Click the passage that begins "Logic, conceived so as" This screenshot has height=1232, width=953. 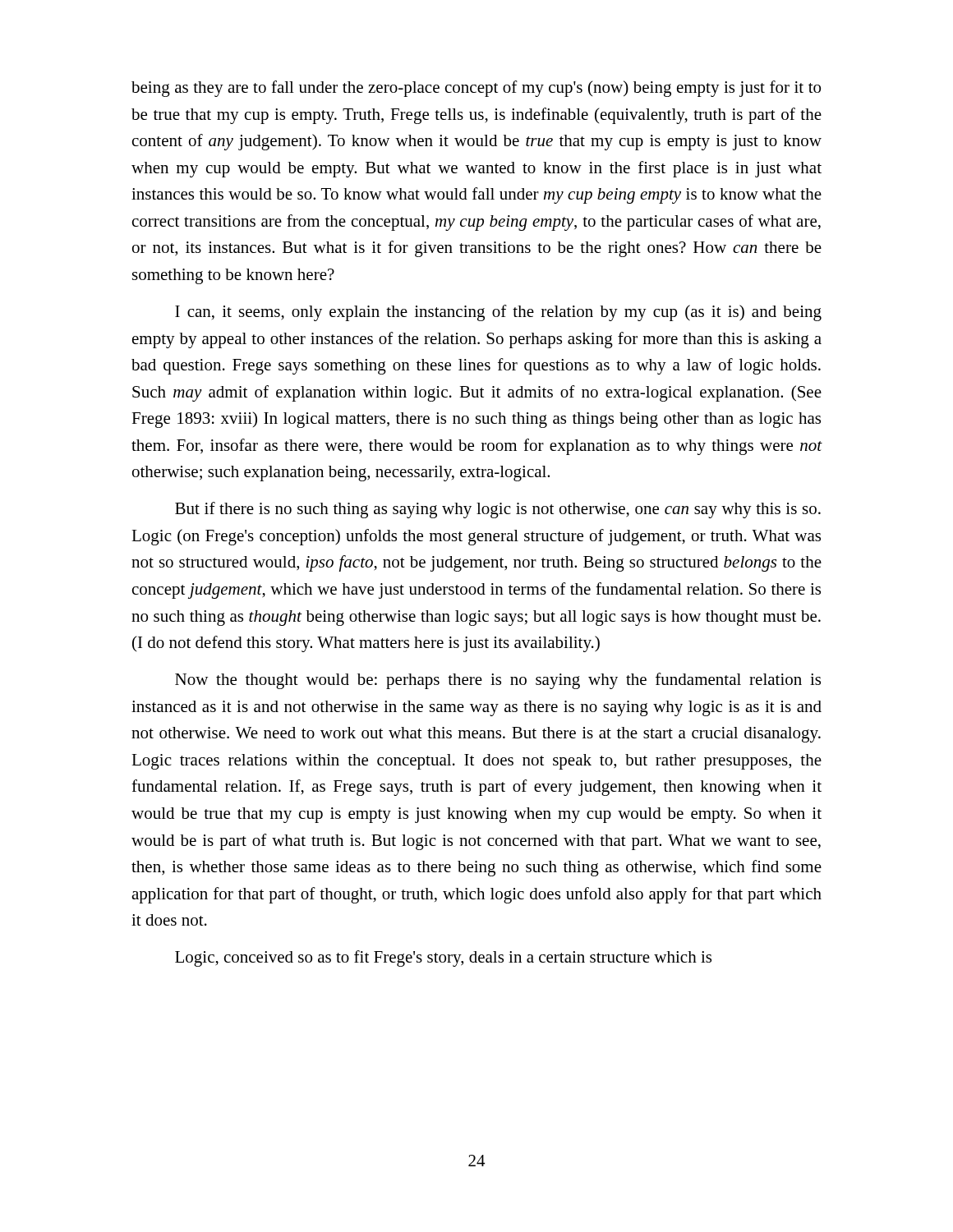(x=476, y=957)
